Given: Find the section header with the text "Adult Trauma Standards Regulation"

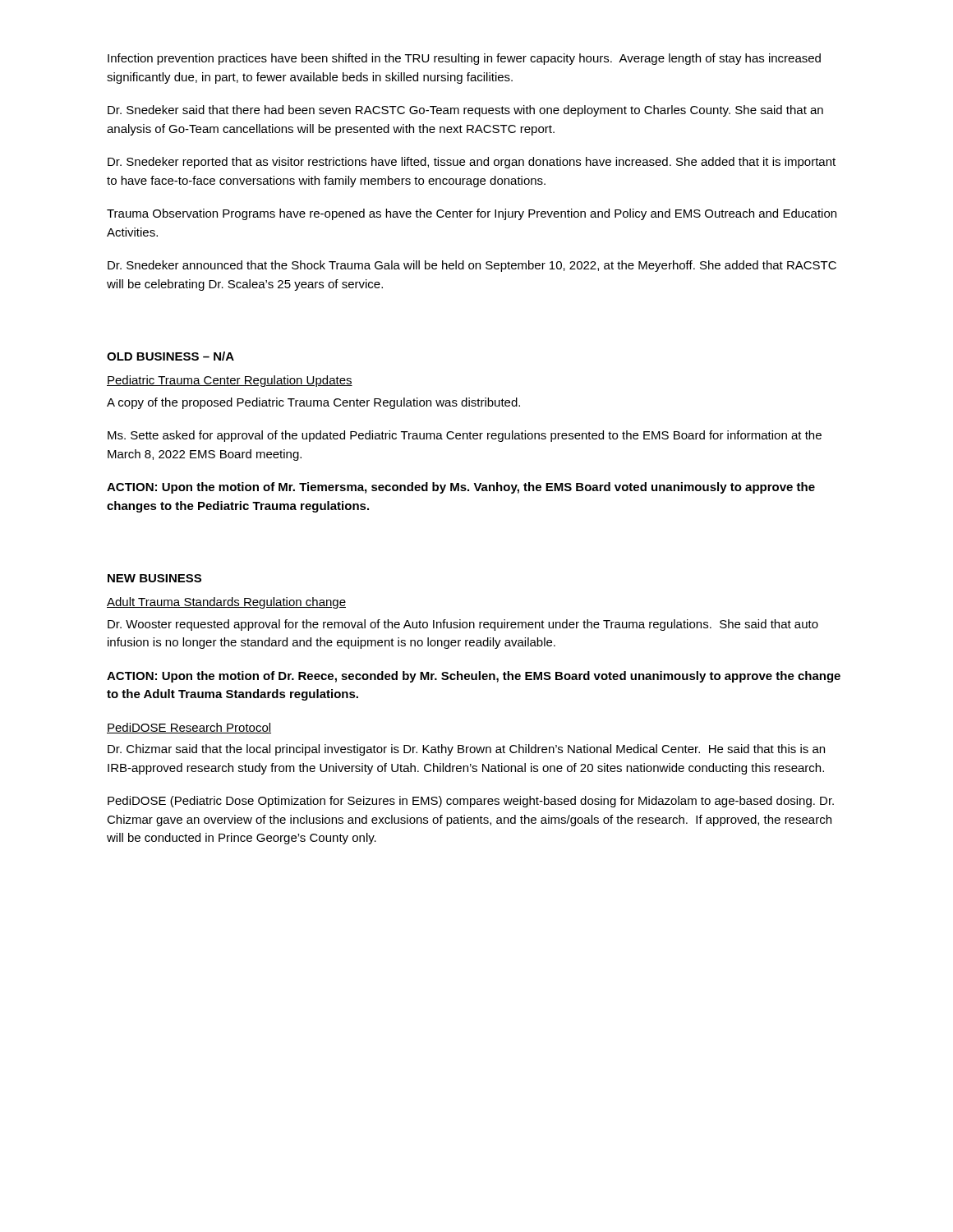Looking at the screenshot, I should (x=226, y=602).
